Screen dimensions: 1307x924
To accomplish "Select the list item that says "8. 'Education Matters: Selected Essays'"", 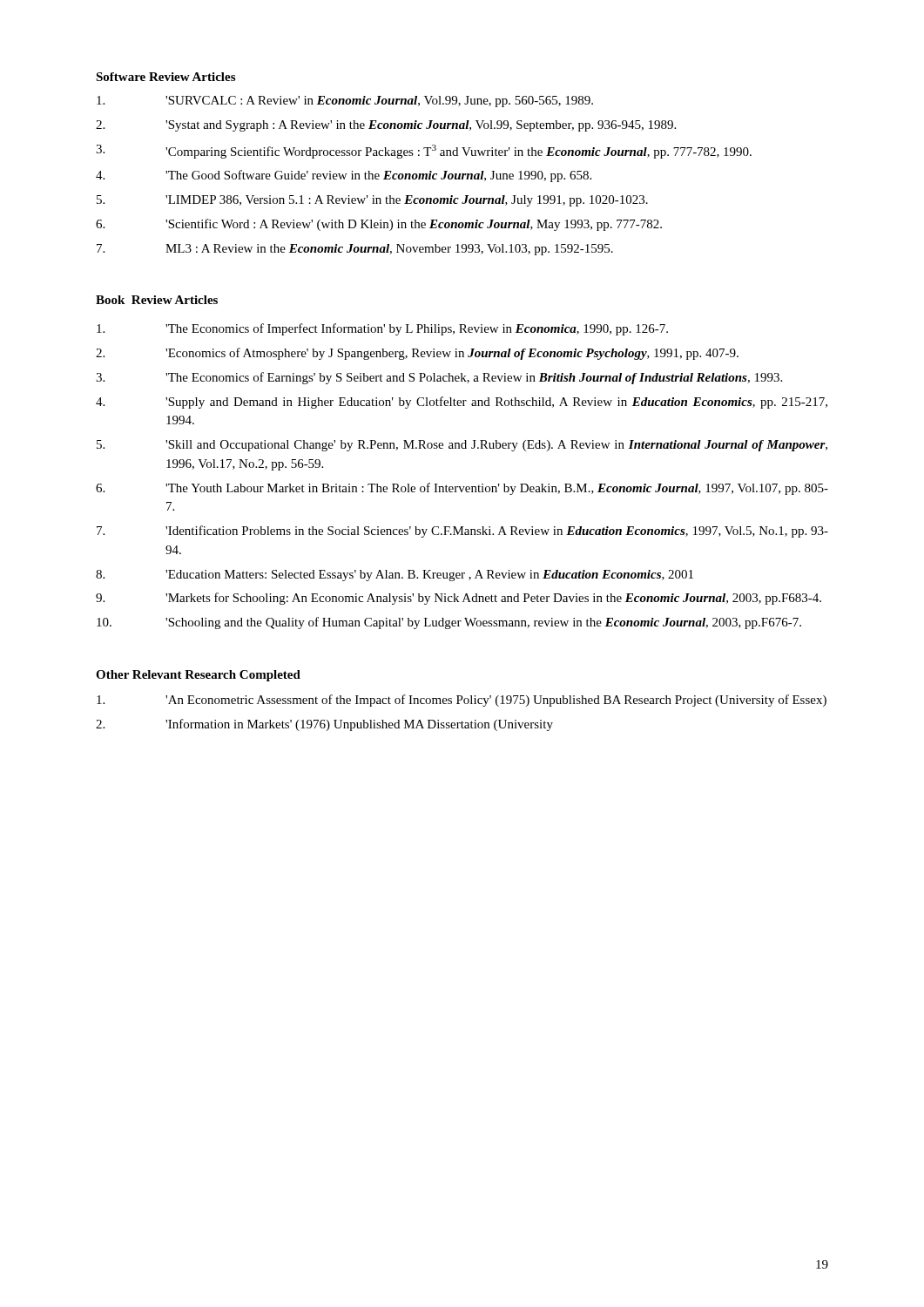I will pyautogui.click(x=462, y=574).
